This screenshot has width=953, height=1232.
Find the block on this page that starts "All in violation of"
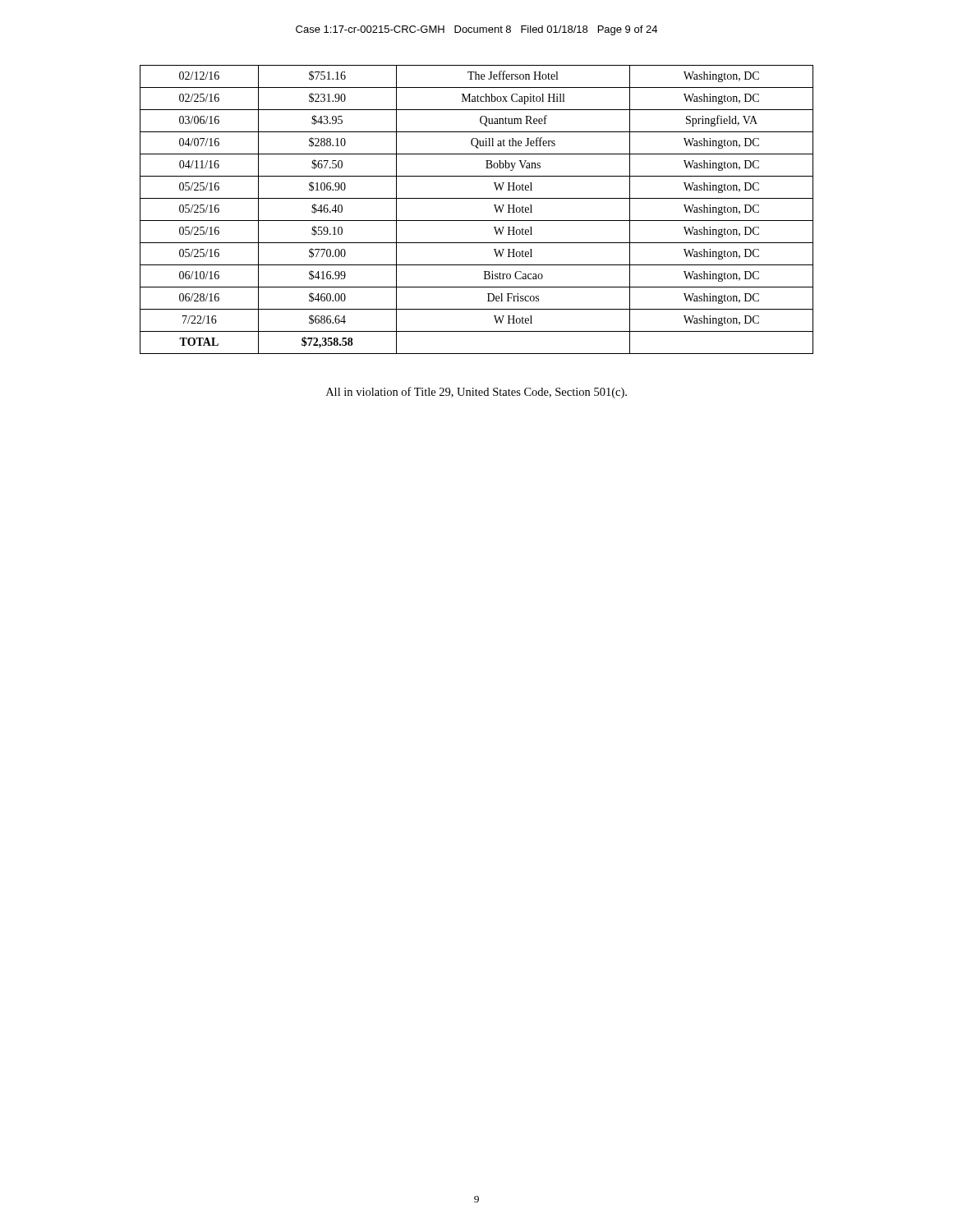(x=476, y=392)
